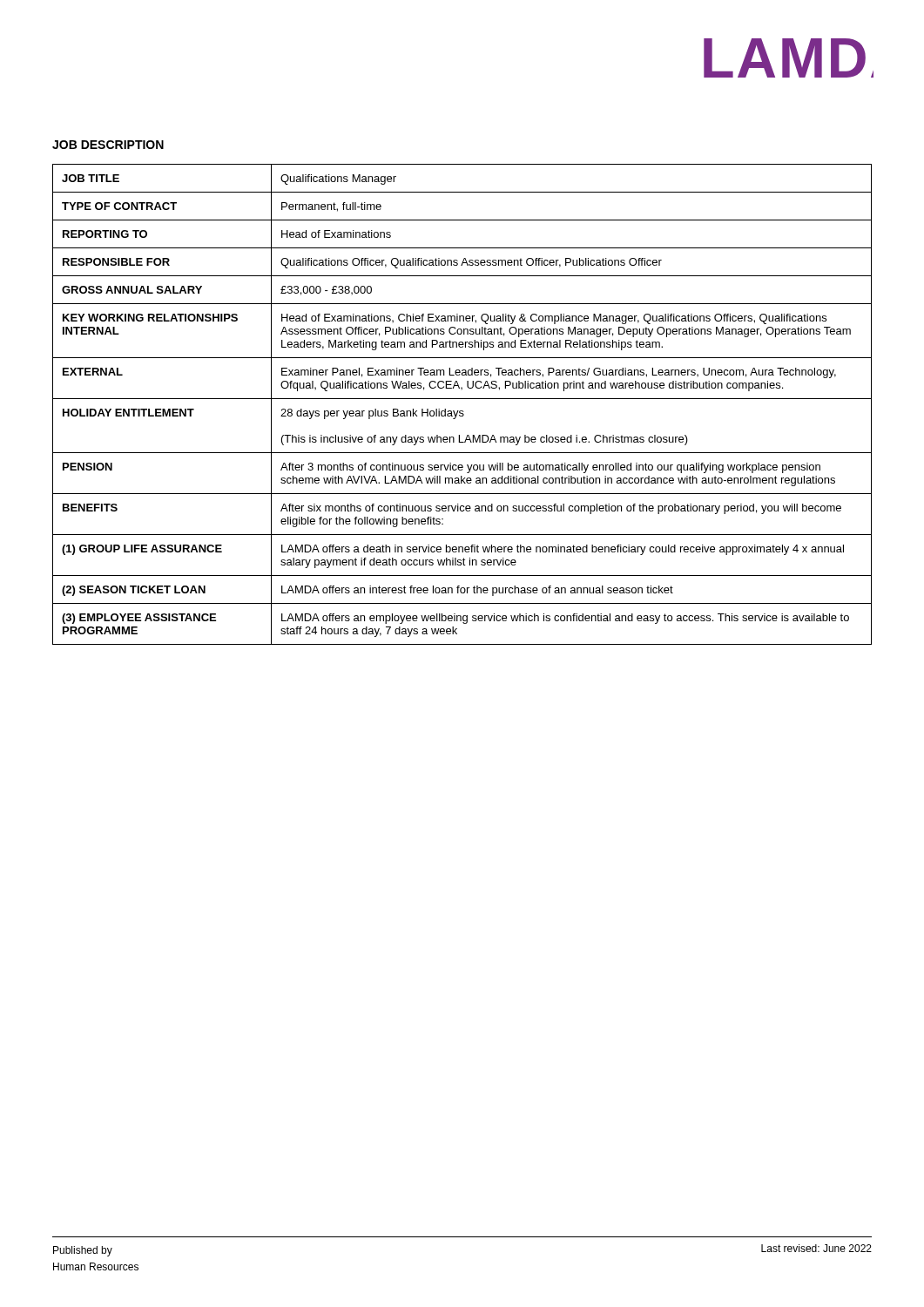
Task: Select the section header with the text "JOB DESCRIPTION"
Action: click(x=108, y=145)
